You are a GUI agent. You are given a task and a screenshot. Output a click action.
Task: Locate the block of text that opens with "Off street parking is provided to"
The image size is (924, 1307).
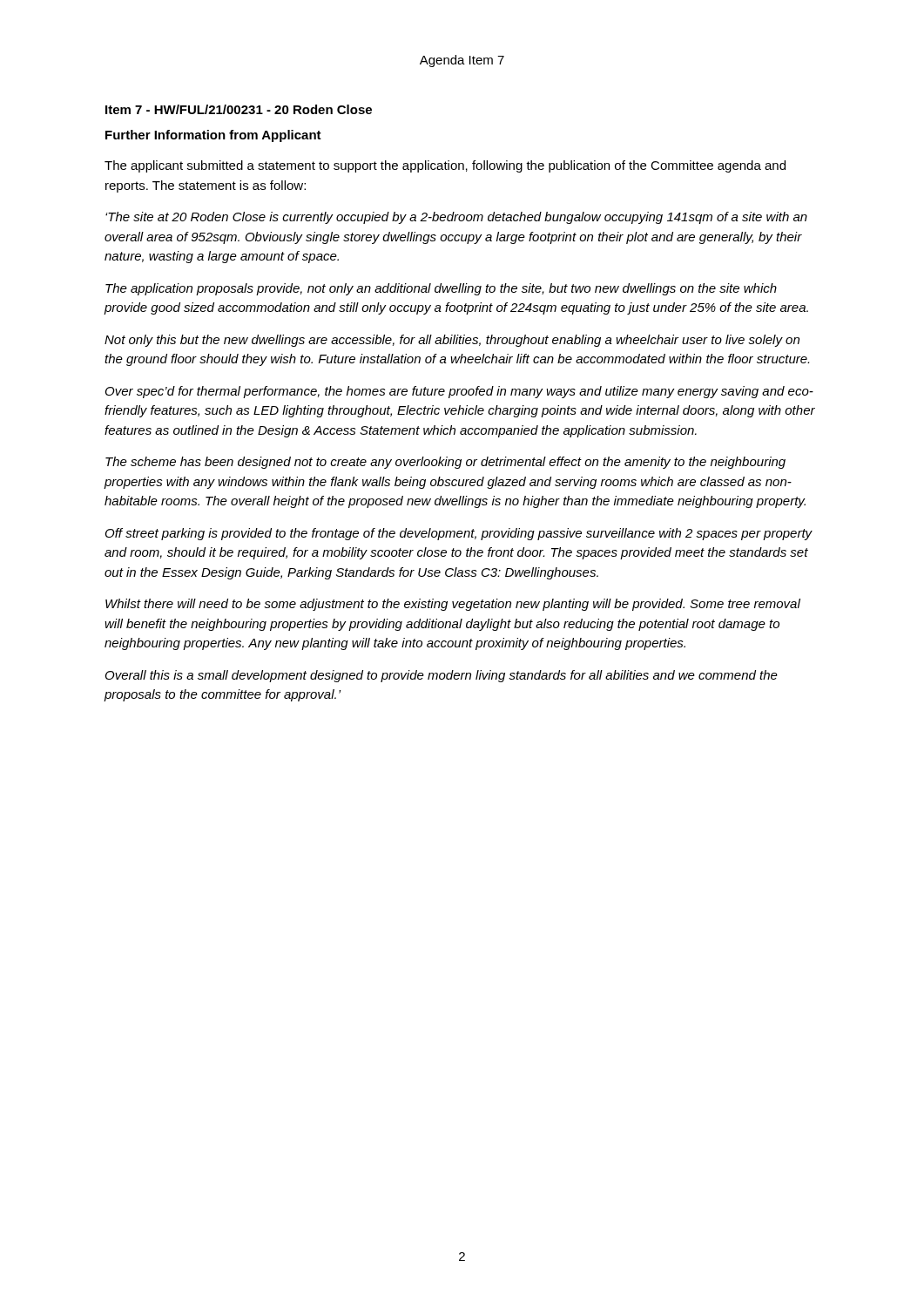[x=458, y=552]
